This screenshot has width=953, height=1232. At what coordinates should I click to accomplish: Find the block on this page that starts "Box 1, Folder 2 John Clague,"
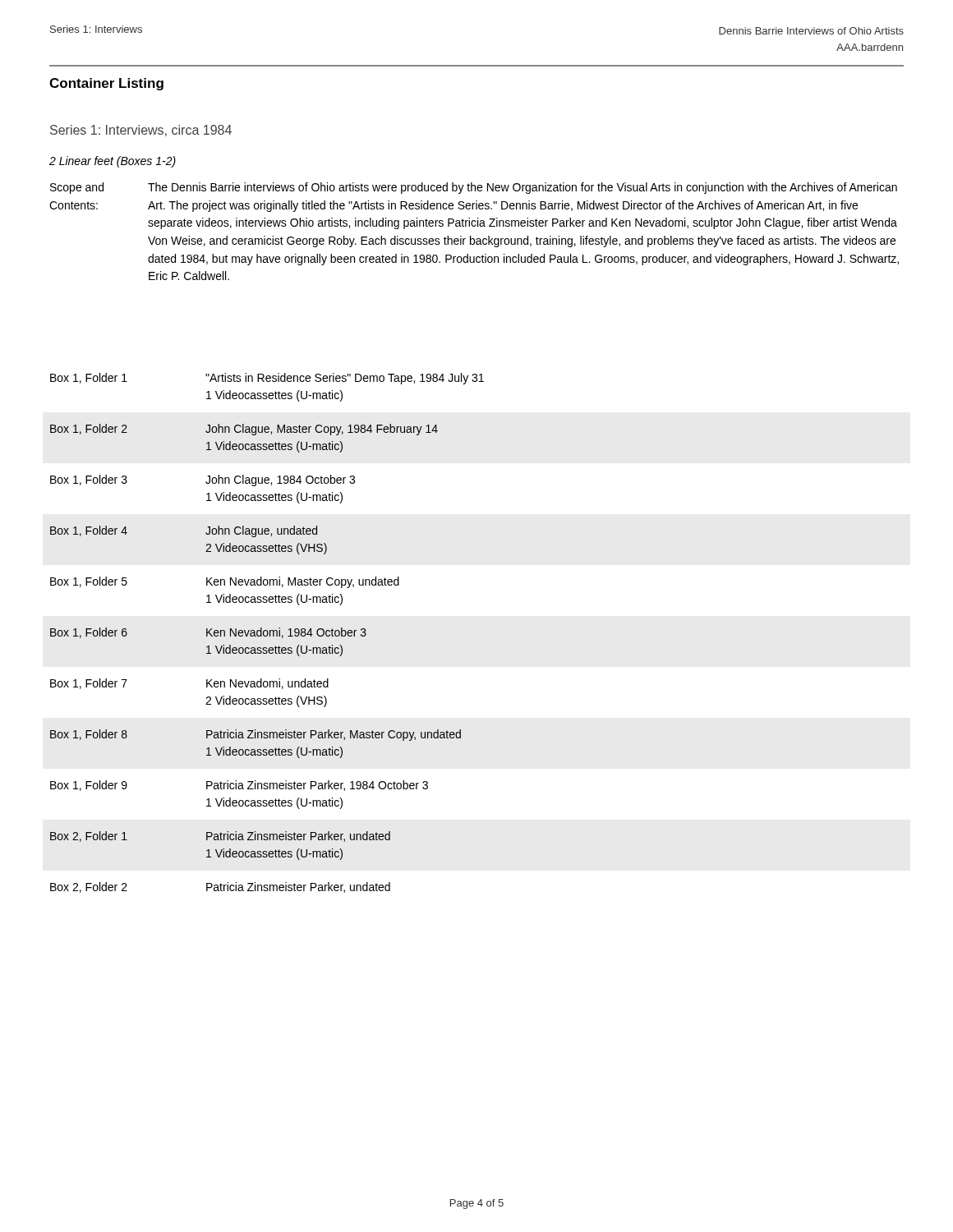(244, 430)
